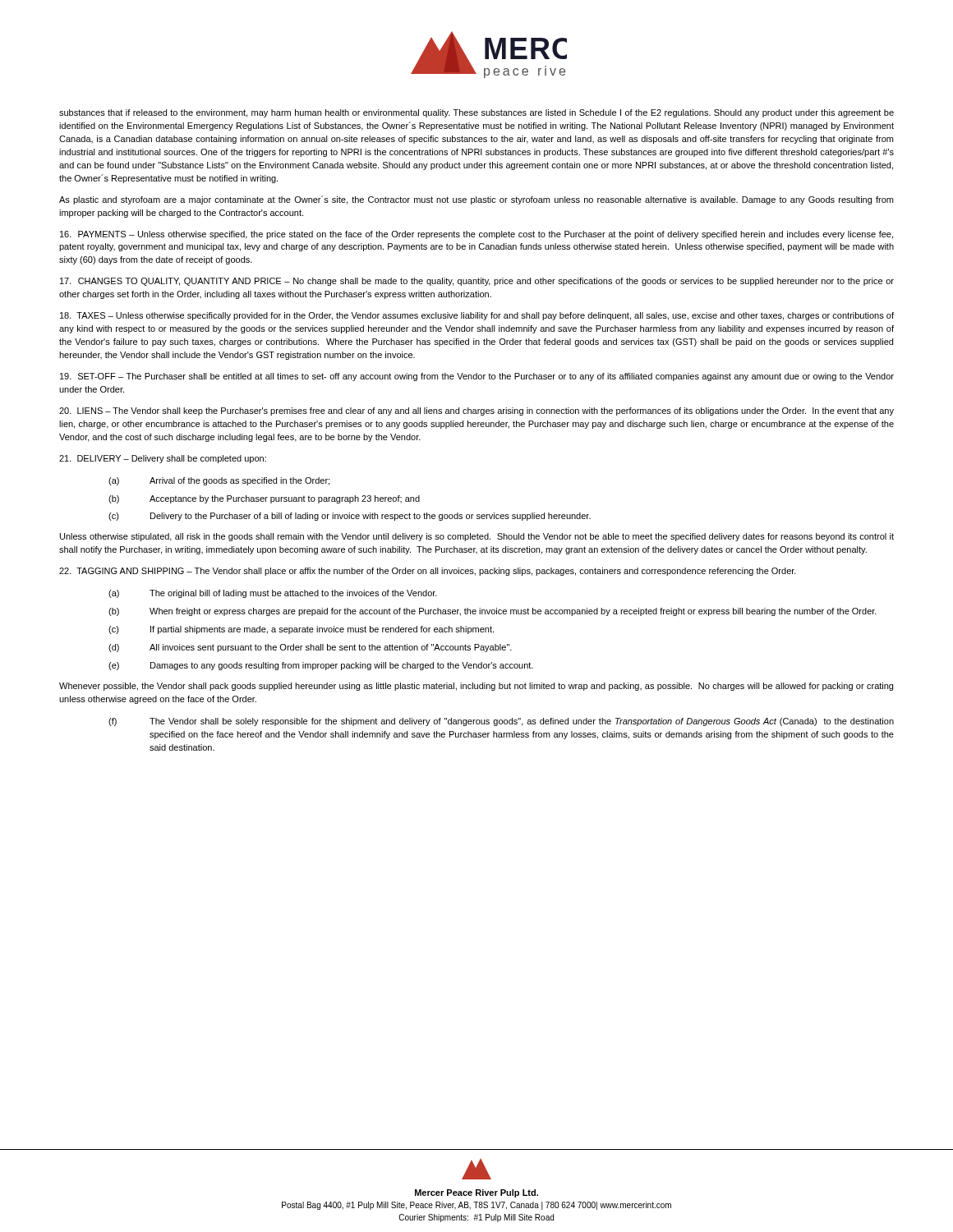Screen dimensions: 1232x953
Task: Locate the passage starting "As plastic and"
Action: click(x=476, y=206)
